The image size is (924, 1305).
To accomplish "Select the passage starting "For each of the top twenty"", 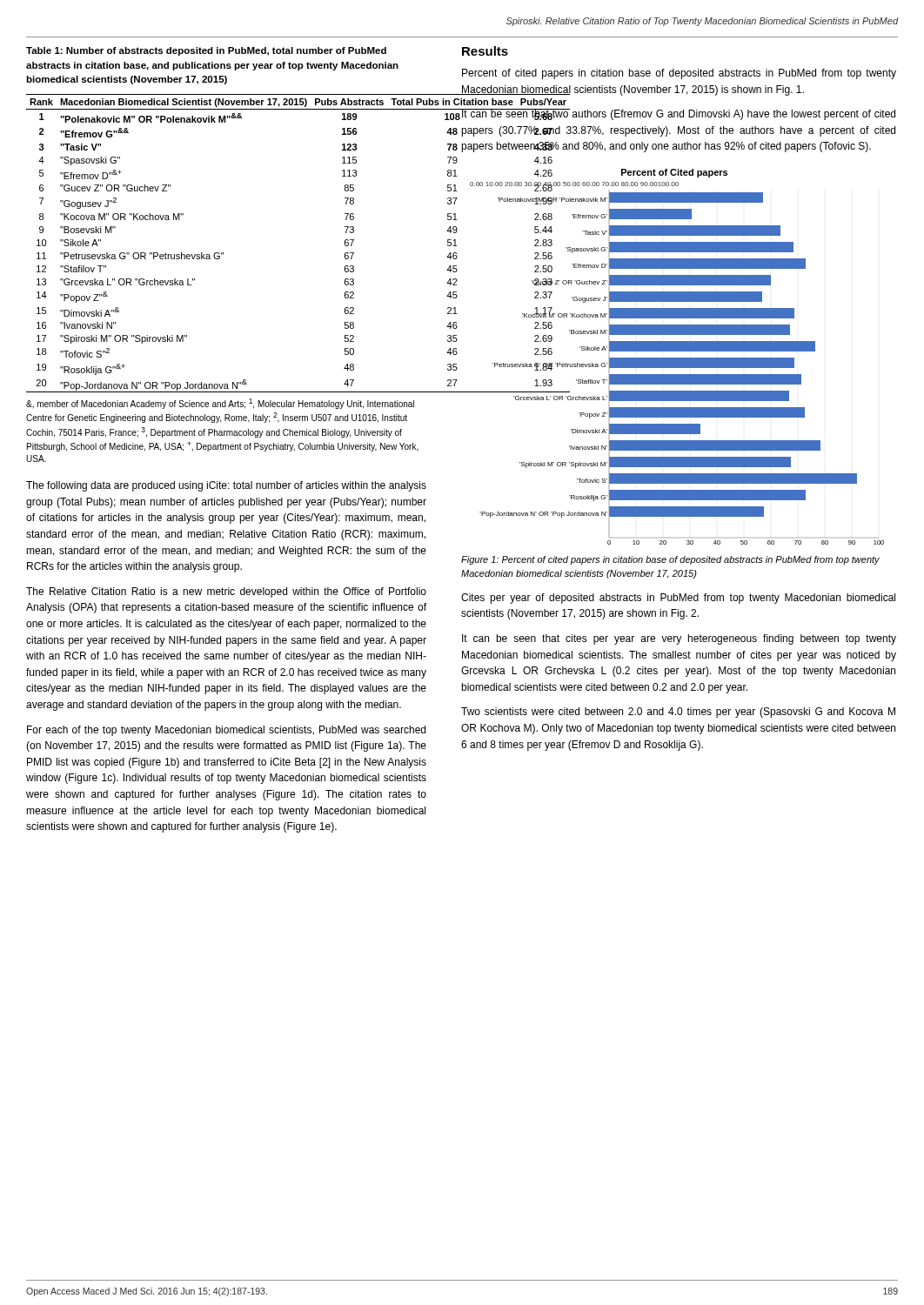I will pos(226,778).
